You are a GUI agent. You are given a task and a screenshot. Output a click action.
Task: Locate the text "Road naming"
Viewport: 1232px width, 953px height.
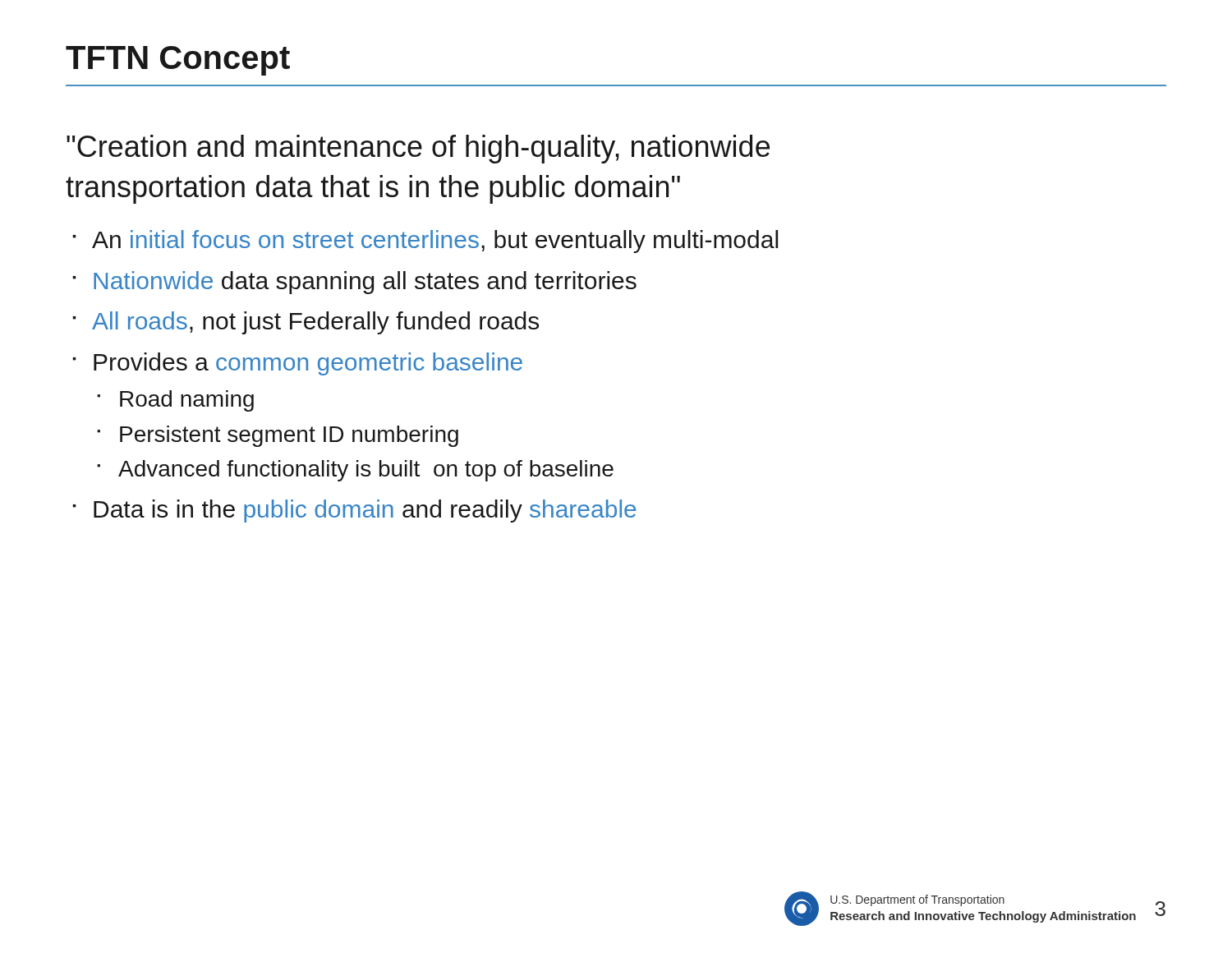pos(187,399)
